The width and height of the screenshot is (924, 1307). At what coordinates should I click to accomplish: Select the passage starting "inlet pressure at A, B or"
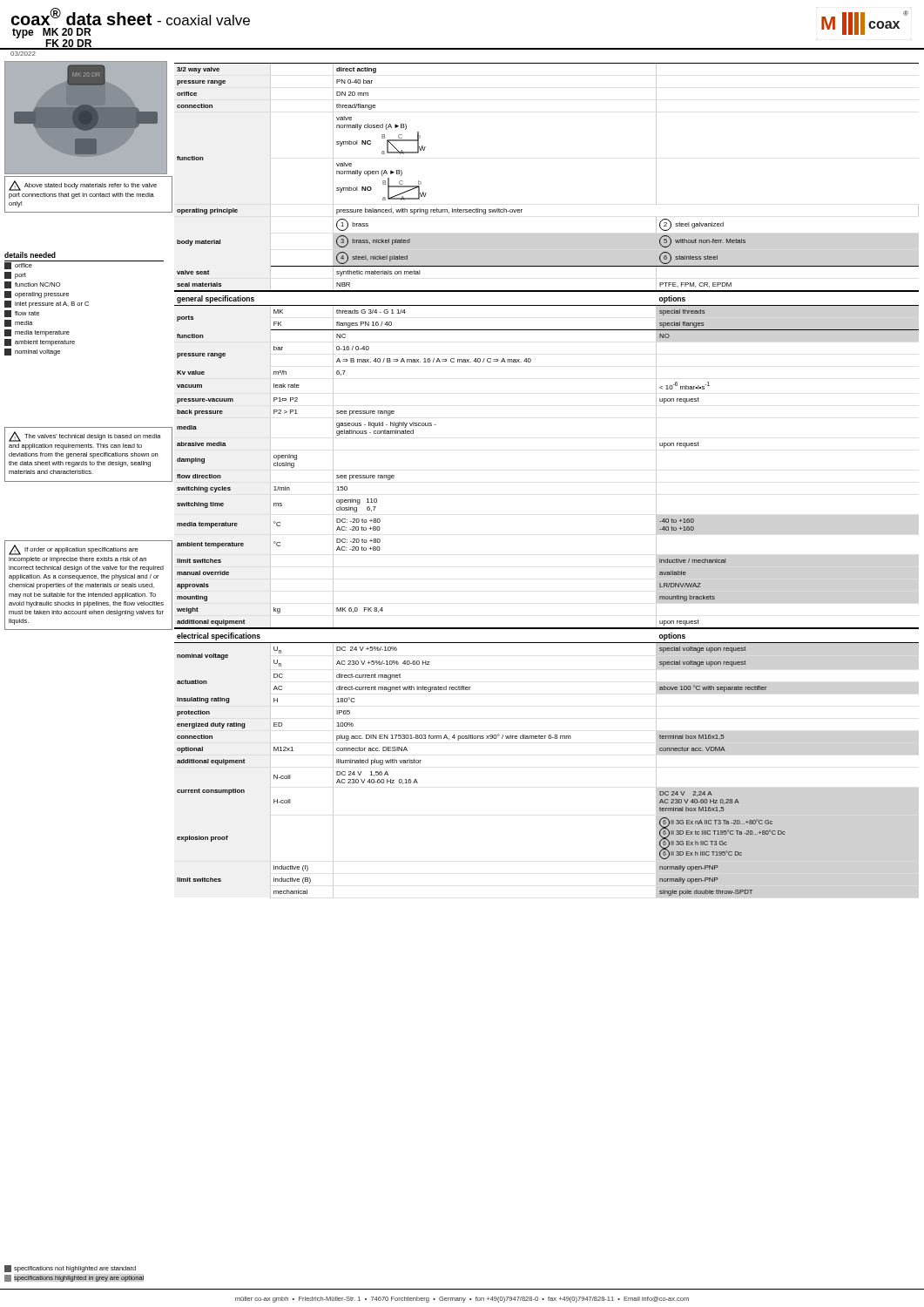click(x=47, y=304)
